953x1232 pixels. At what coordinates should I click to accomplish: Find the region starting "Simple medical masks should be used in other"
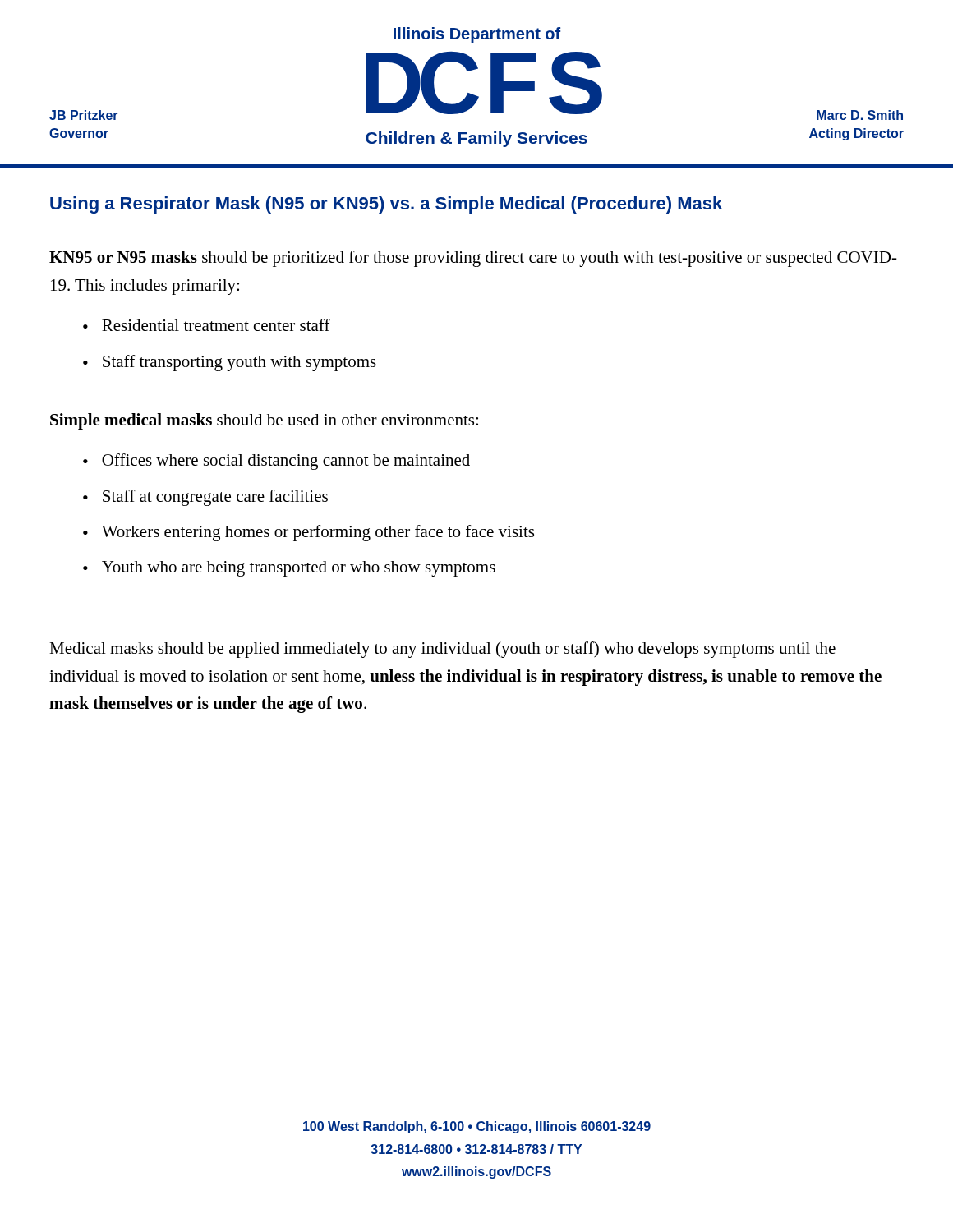point(264,419)
